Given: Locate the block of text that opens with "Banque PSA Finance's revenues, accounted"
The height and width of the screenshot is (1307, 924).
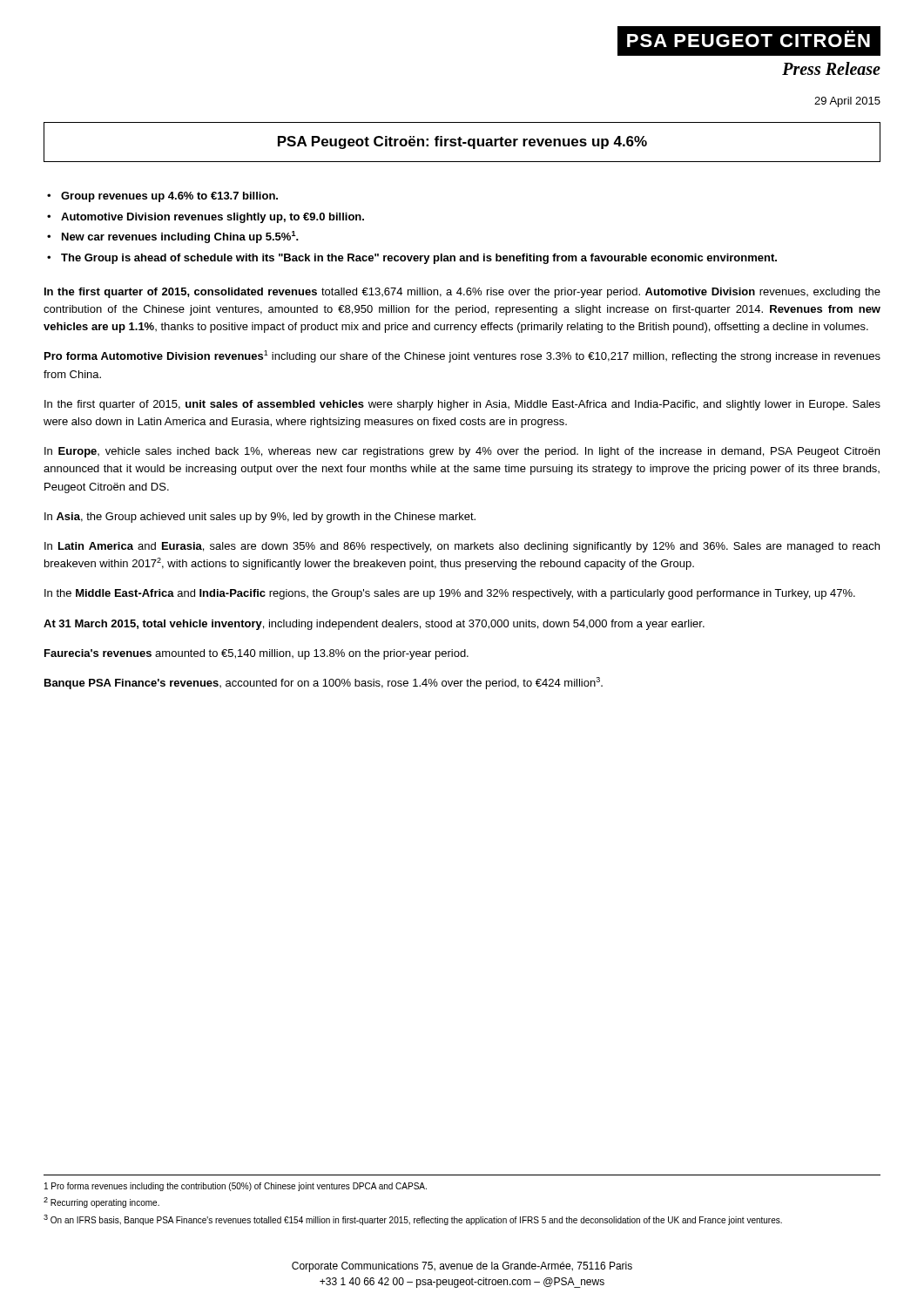Looking at the screenshot, I should tap(323, 682).
